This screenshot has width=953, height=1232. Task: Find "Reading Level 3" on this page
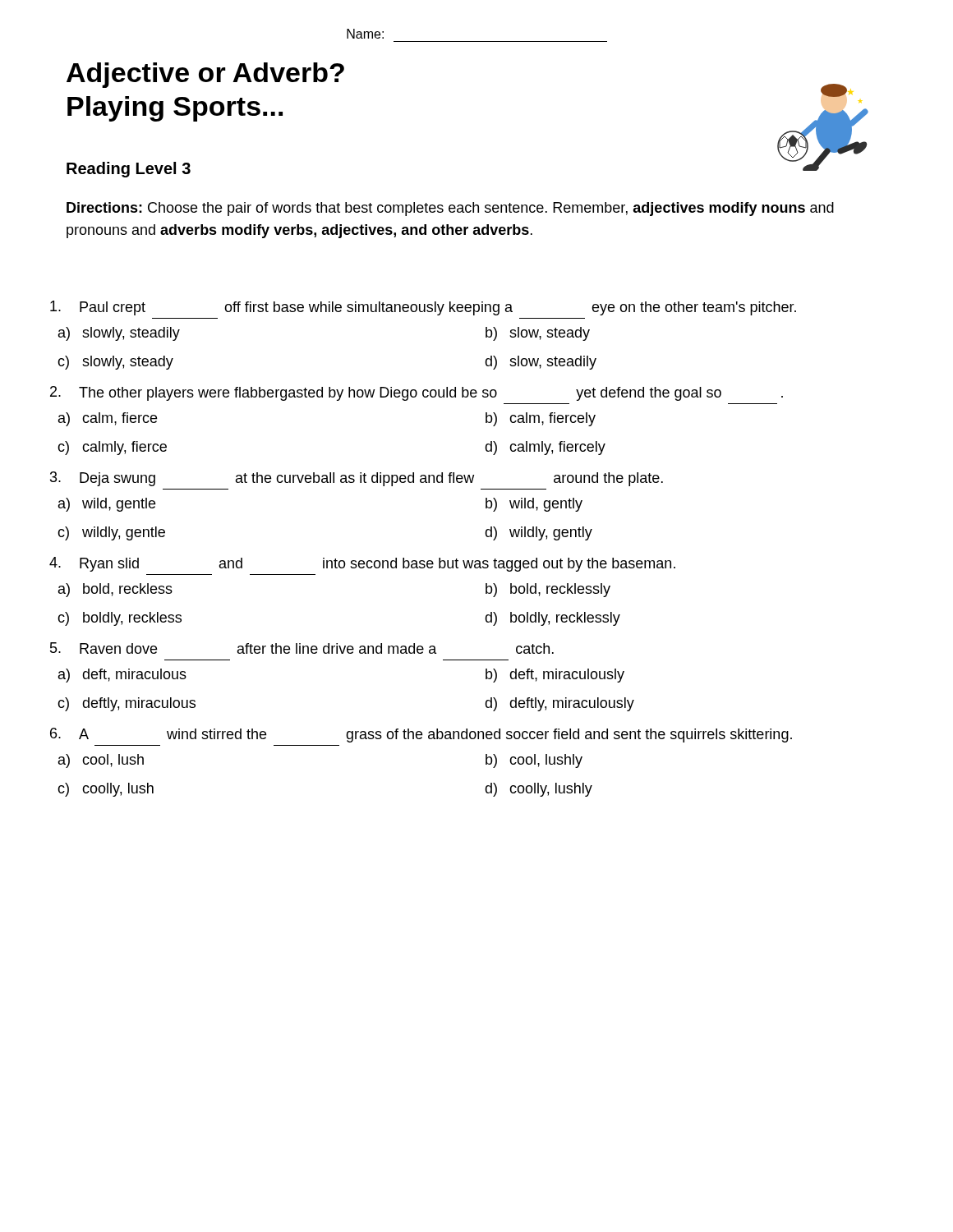[x=128, y=168]
